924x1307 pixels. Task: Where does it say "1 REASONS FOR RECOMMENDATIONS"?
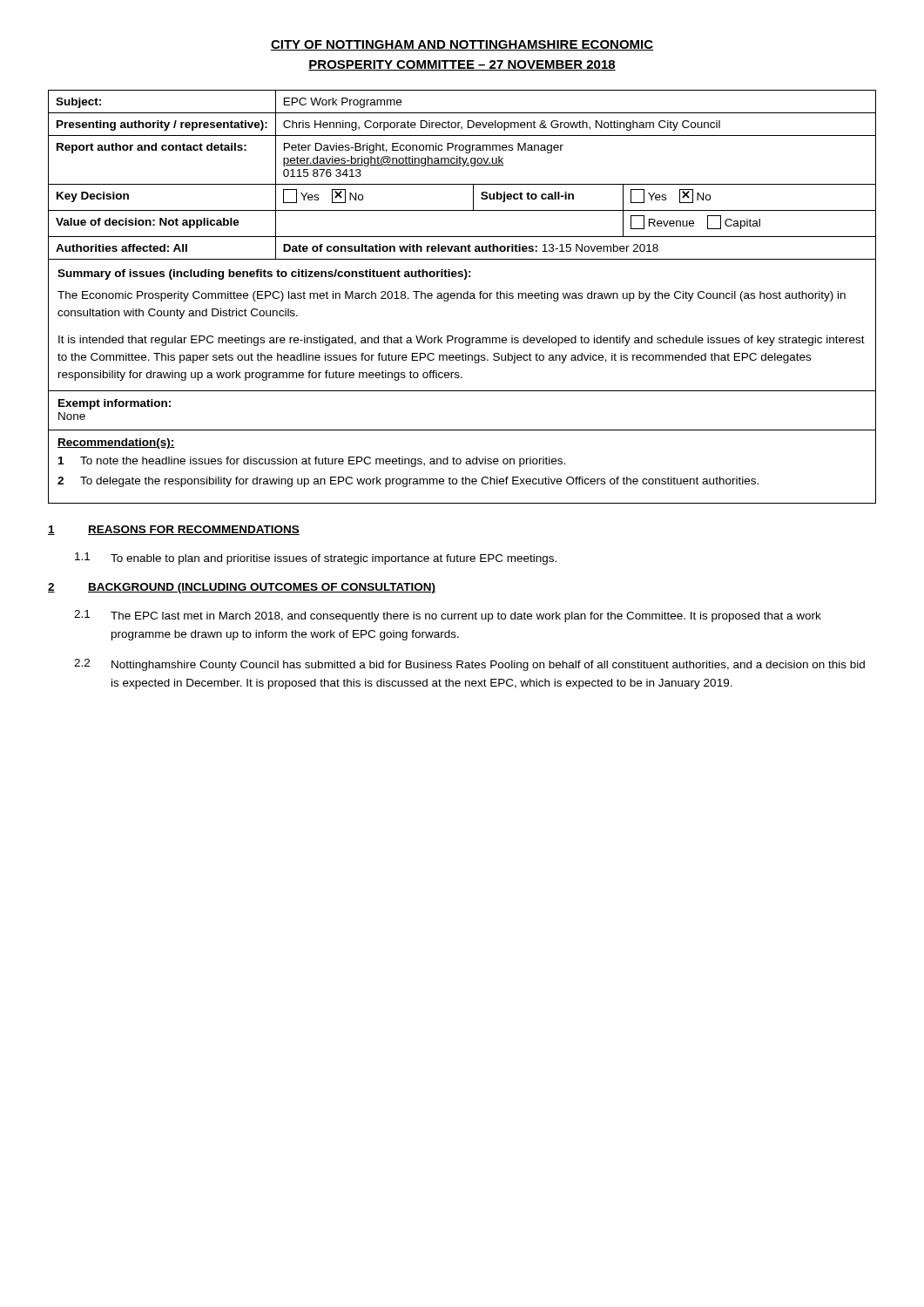(x=174, y=530)
